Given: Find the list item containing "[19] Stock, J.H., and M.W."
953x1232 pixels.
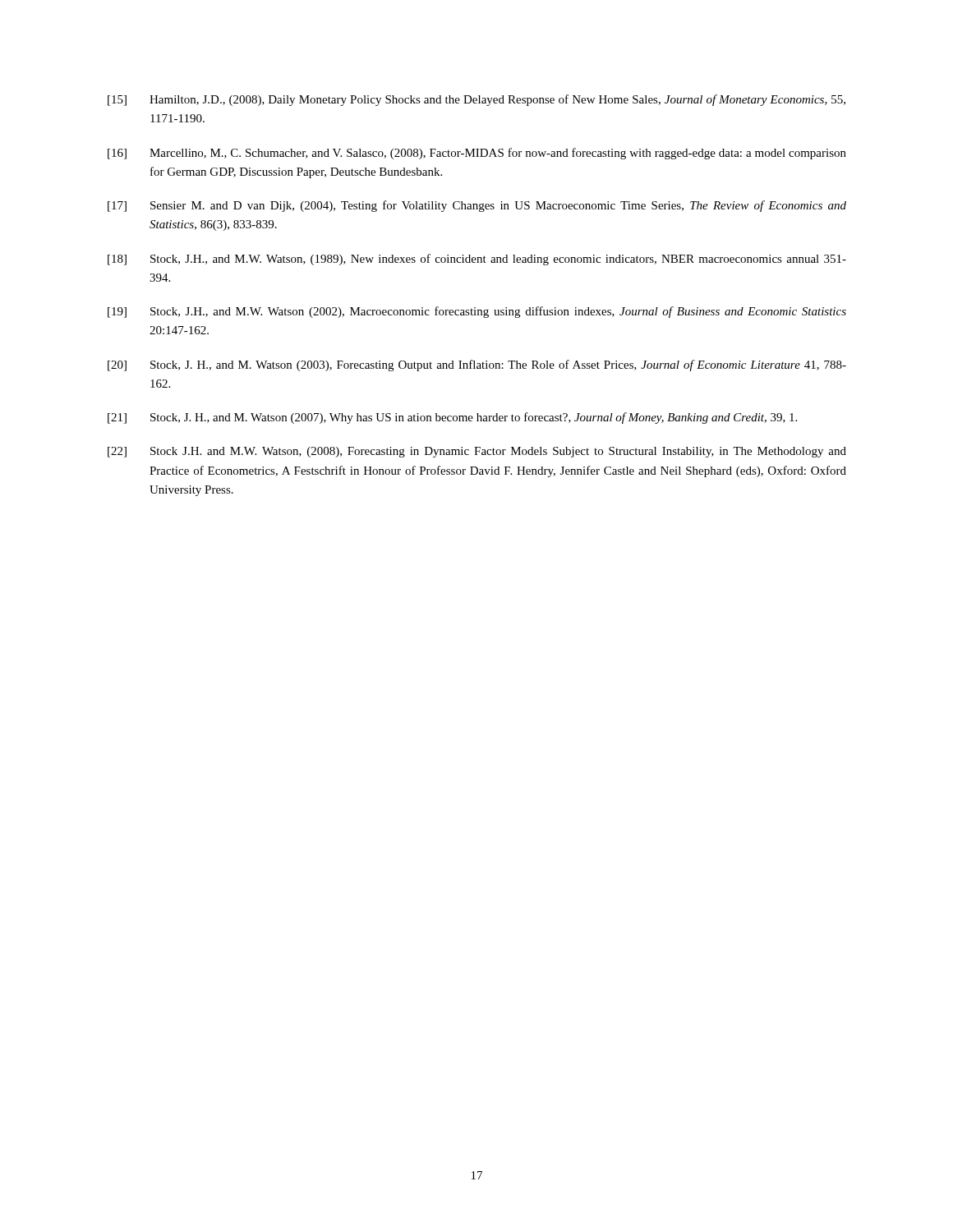Looking at the screenshot, I should tap(476, 321).
